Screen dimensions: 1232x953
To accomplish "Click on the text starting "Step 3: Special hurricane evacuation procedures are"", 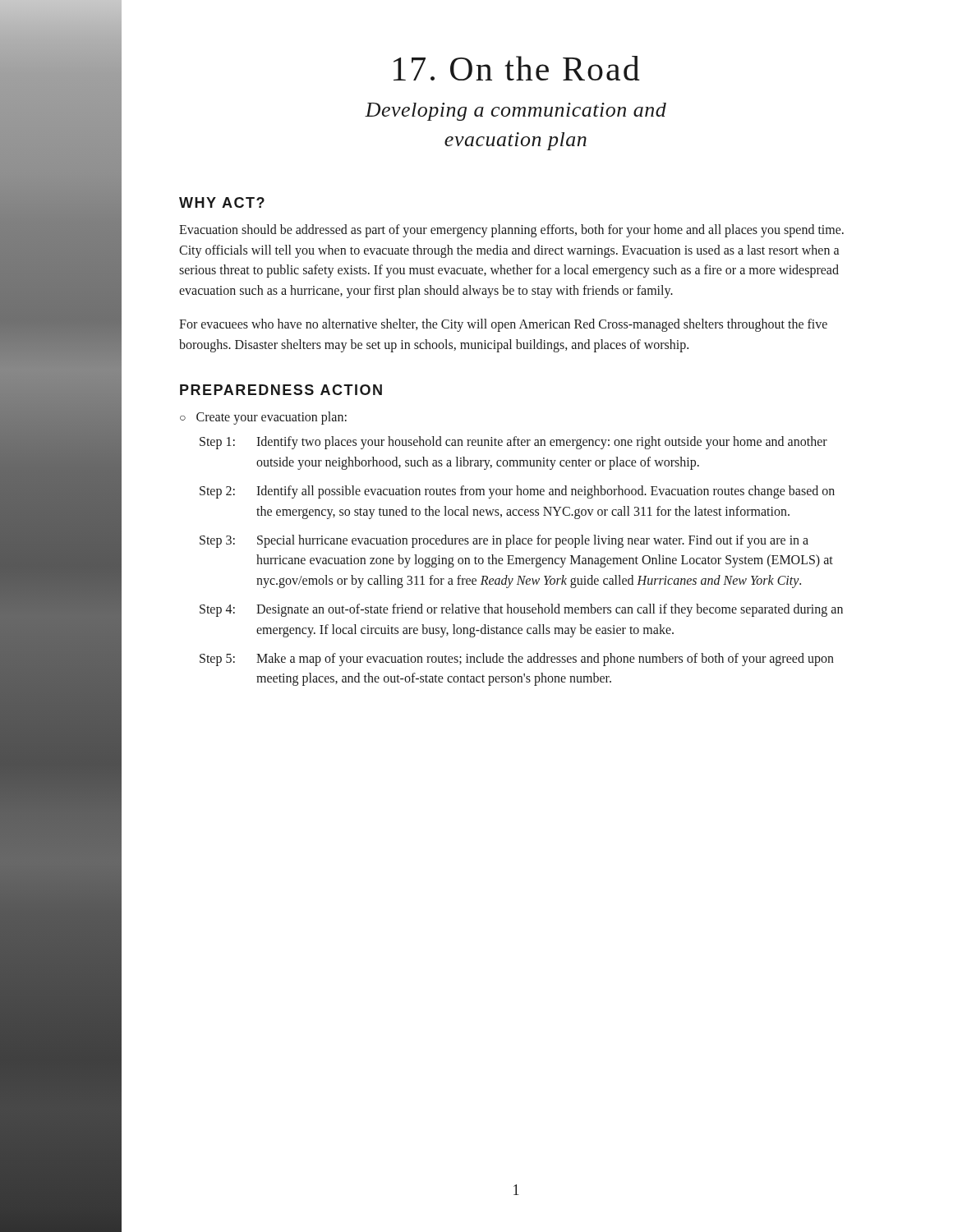I will [526, 561].
